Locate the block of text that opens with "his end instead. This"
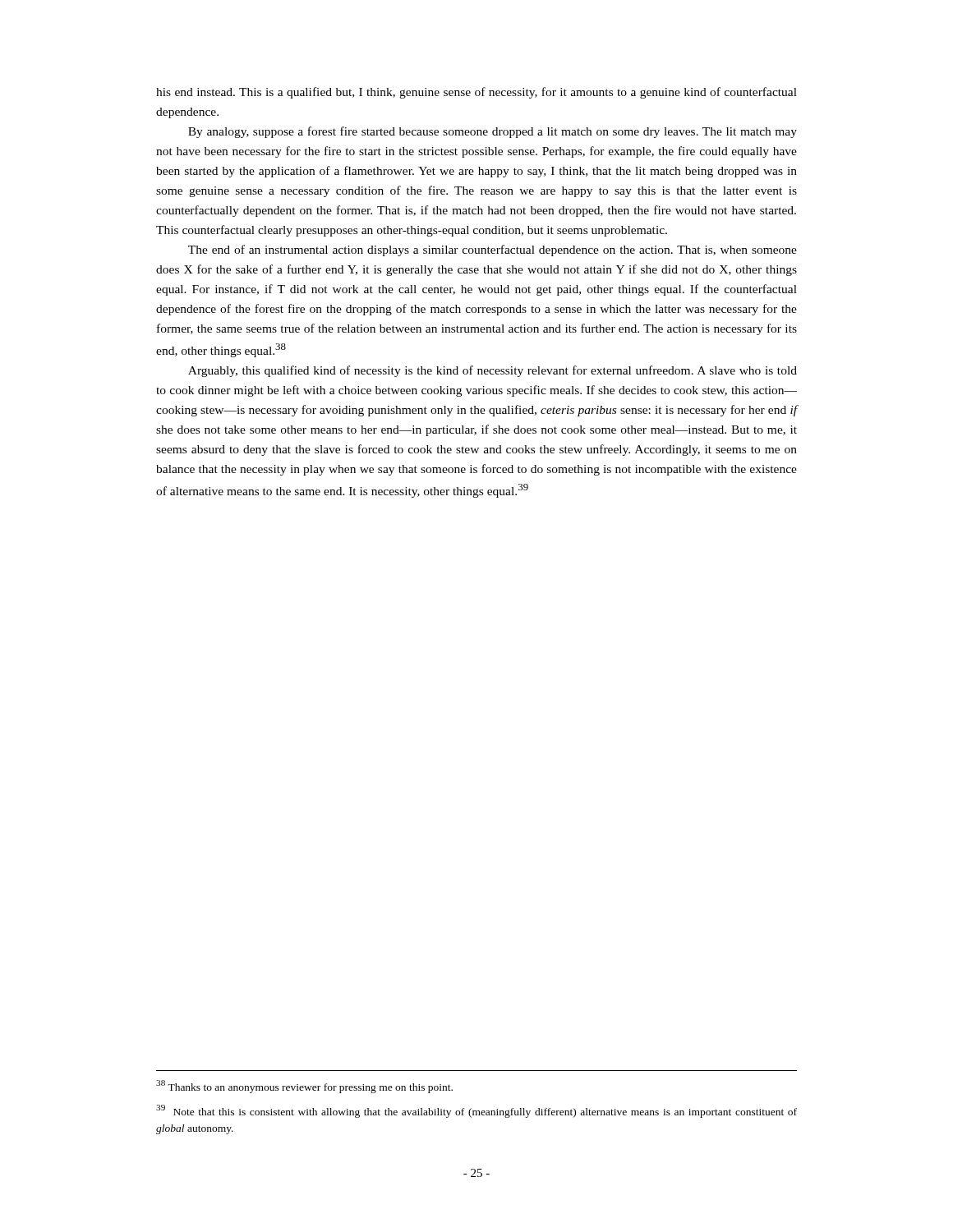 click(x=476, y=292)
